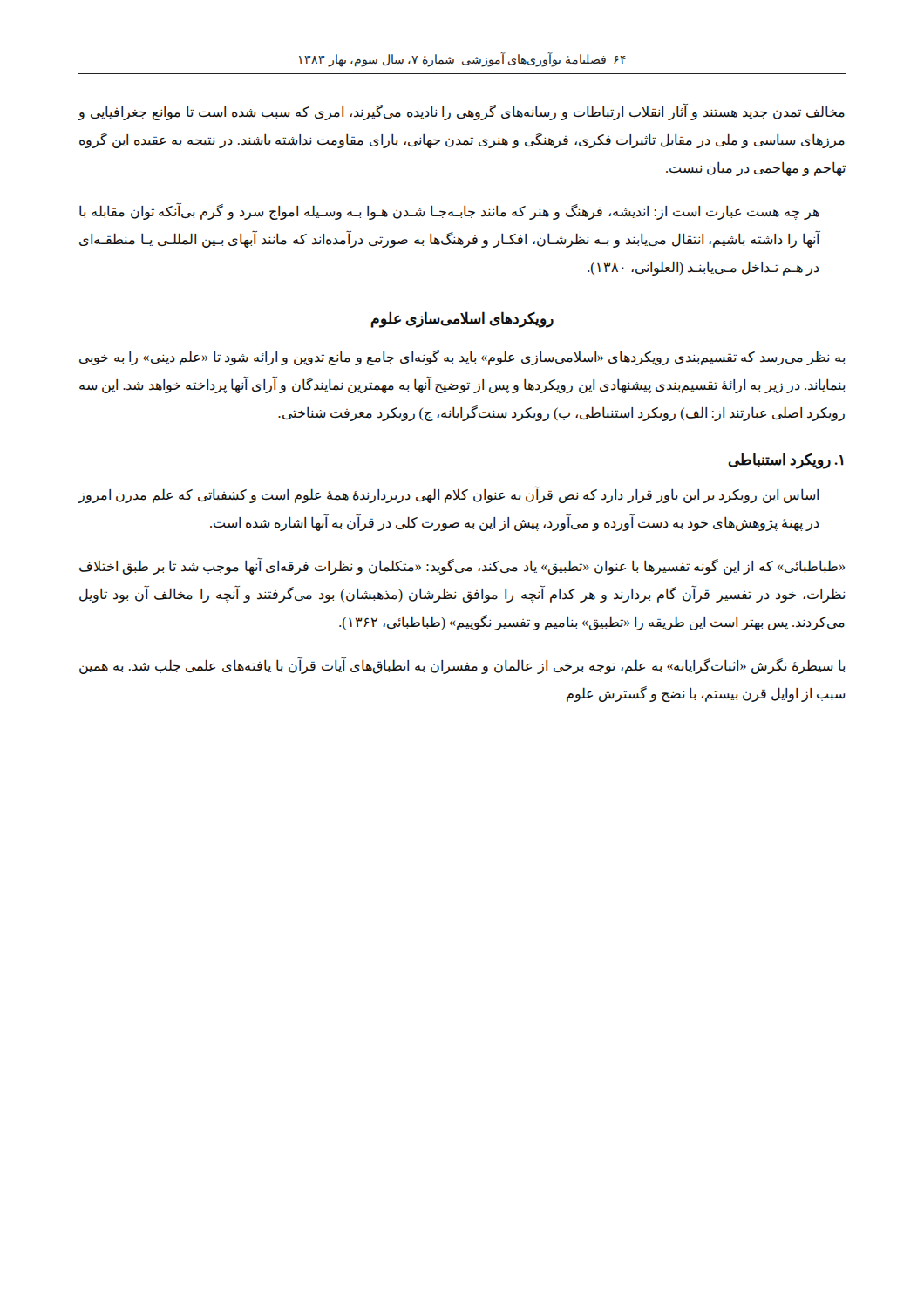Navigate to the element starting "به نظر می‌رسد که"
Image resolution: width=924 pixels, height=1308 pixels.
[462, 385]
